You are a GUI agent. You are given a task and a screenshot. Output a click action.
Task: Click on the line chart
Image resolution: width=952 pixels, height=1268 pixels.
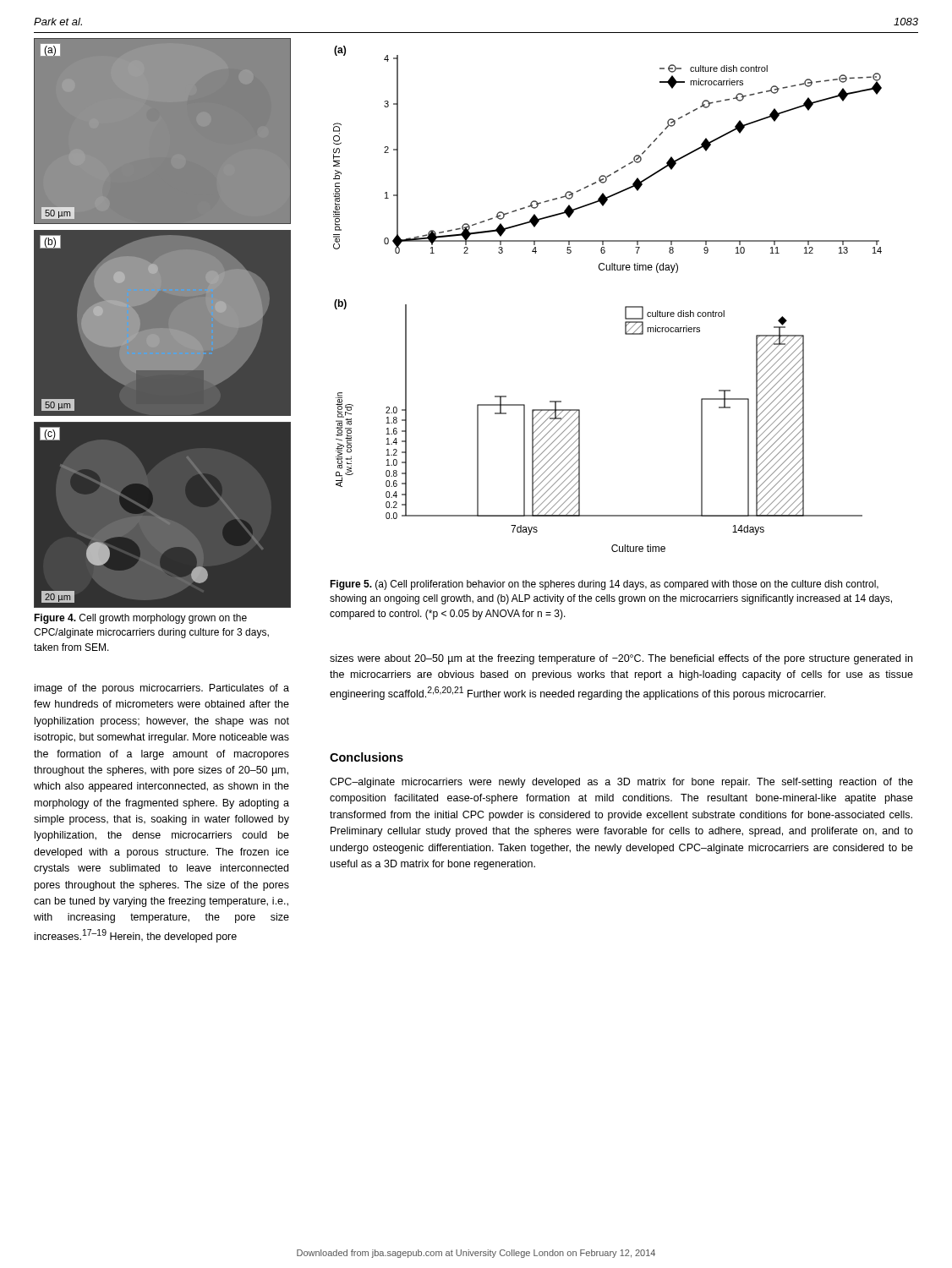(x=621, y=163)
